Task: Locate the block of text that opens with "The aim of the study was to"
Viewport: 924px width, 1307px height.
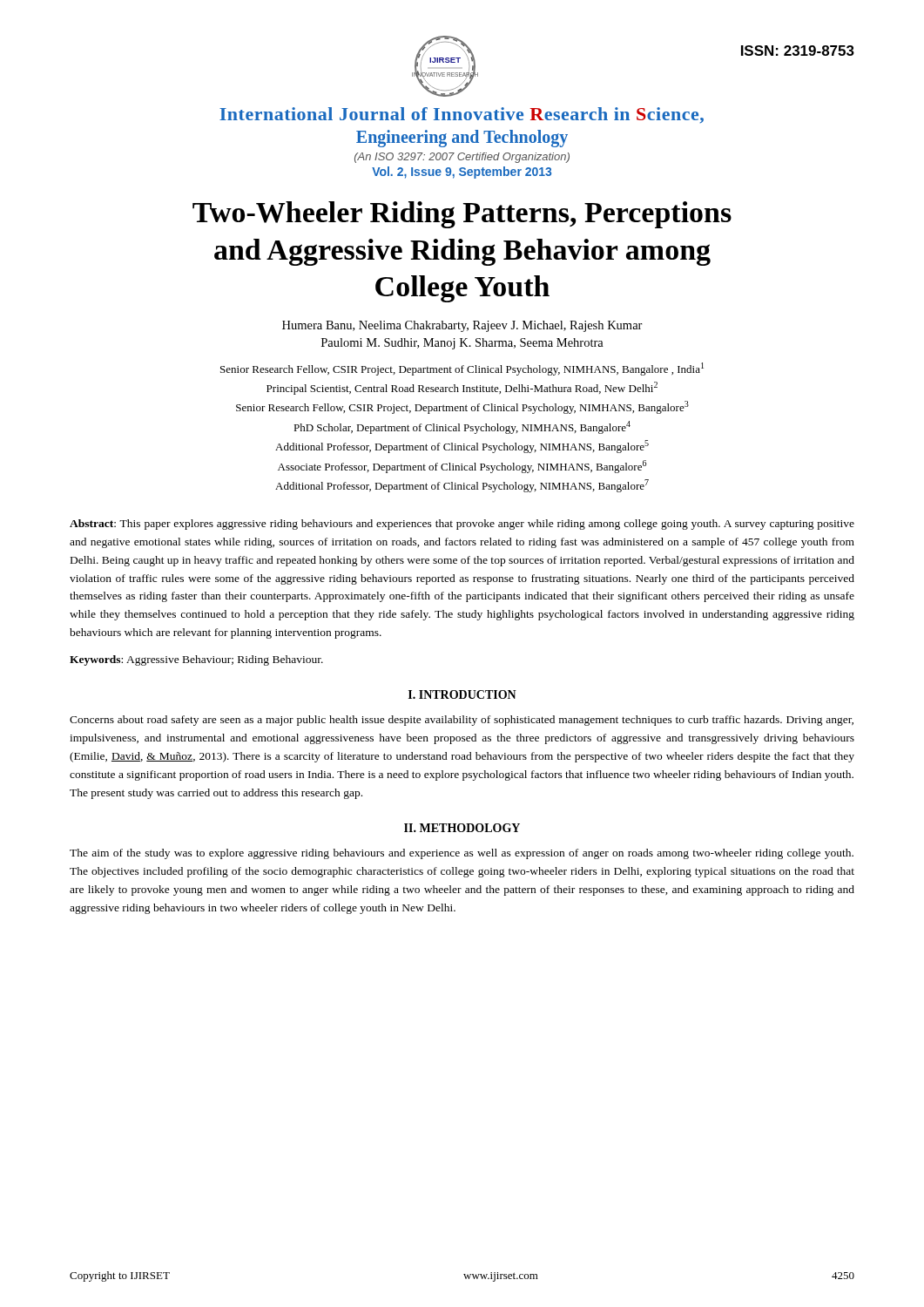Action: [x=462, y=880]
